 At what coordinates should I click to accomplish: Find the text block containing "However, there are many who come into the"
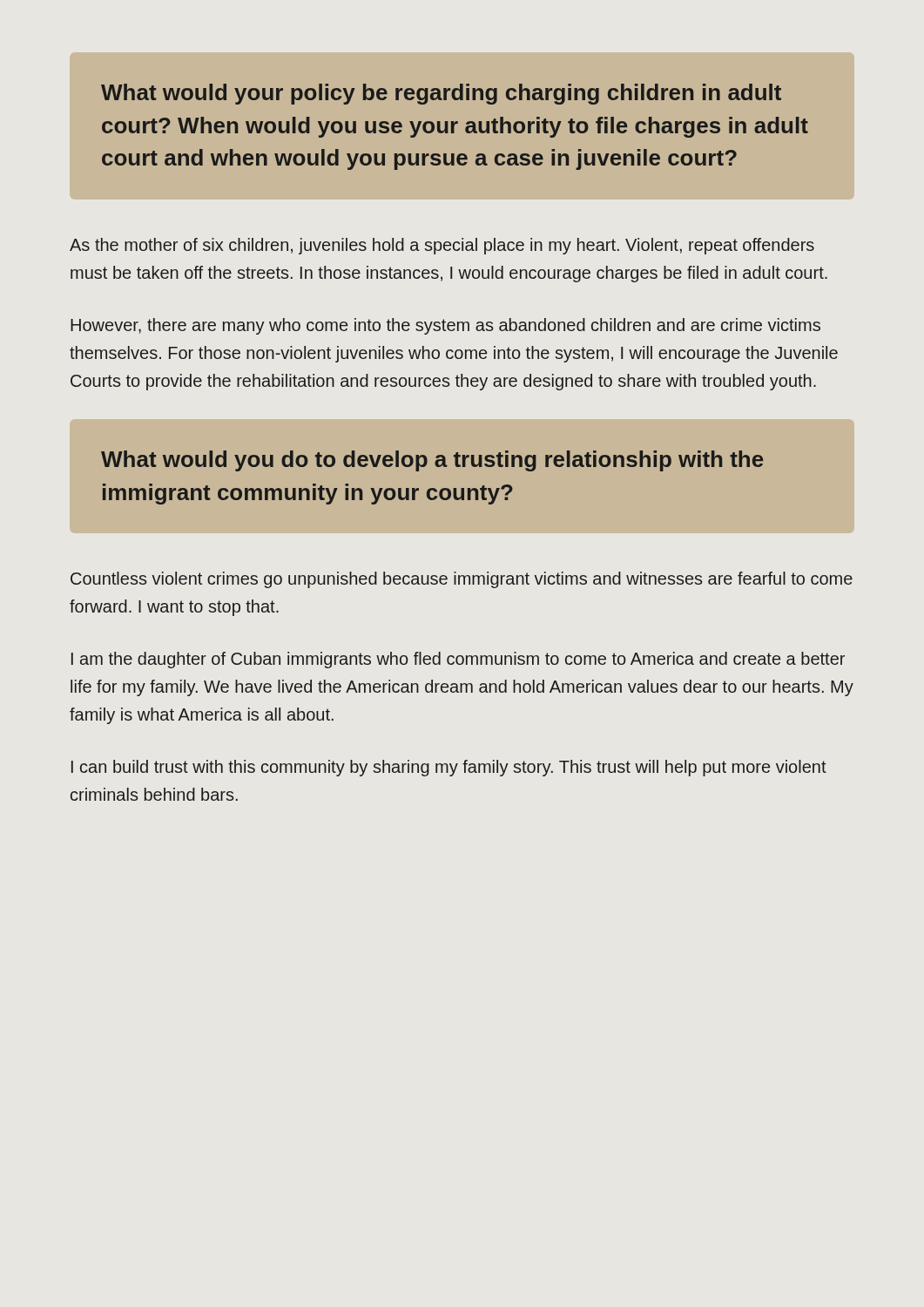454,353
